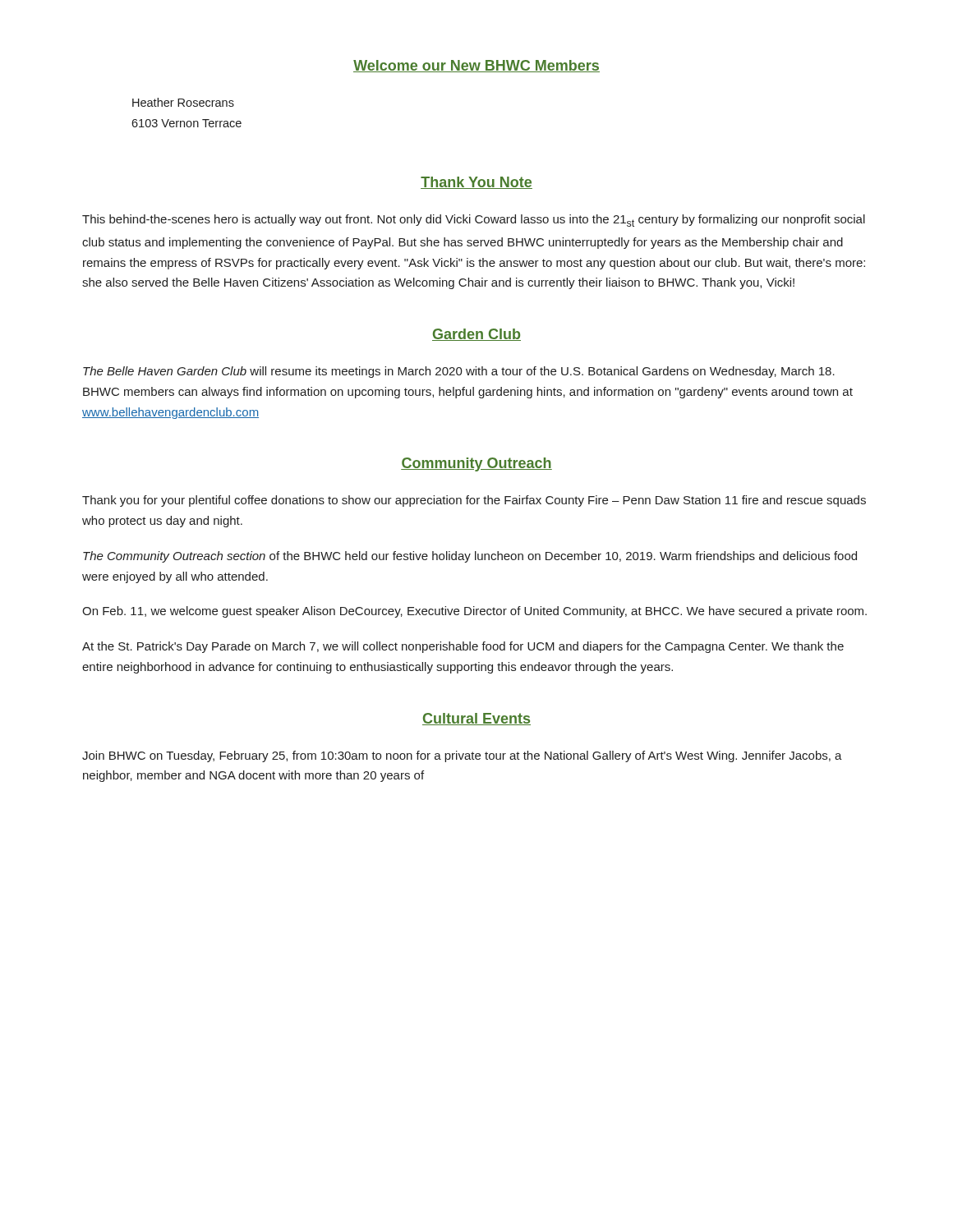953x1232 pixels.
Task: Click on the passage starting "Heather Rosecrans 6103"
Action: pyautogui.click(x=187, y=113)
